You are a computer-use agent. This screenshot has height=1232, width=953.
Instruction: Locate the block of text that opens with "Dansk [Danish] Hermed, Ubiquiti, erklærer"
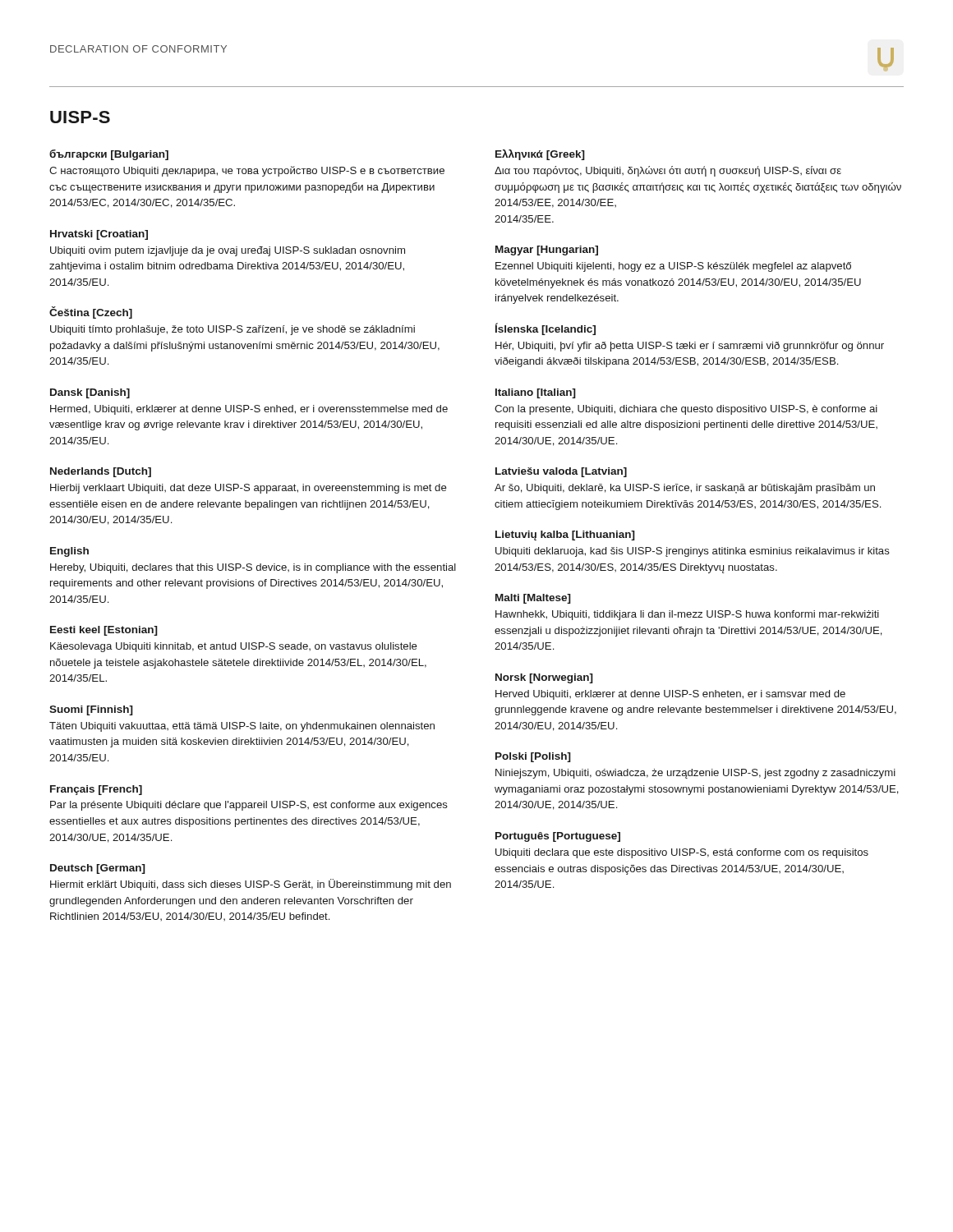254,416
